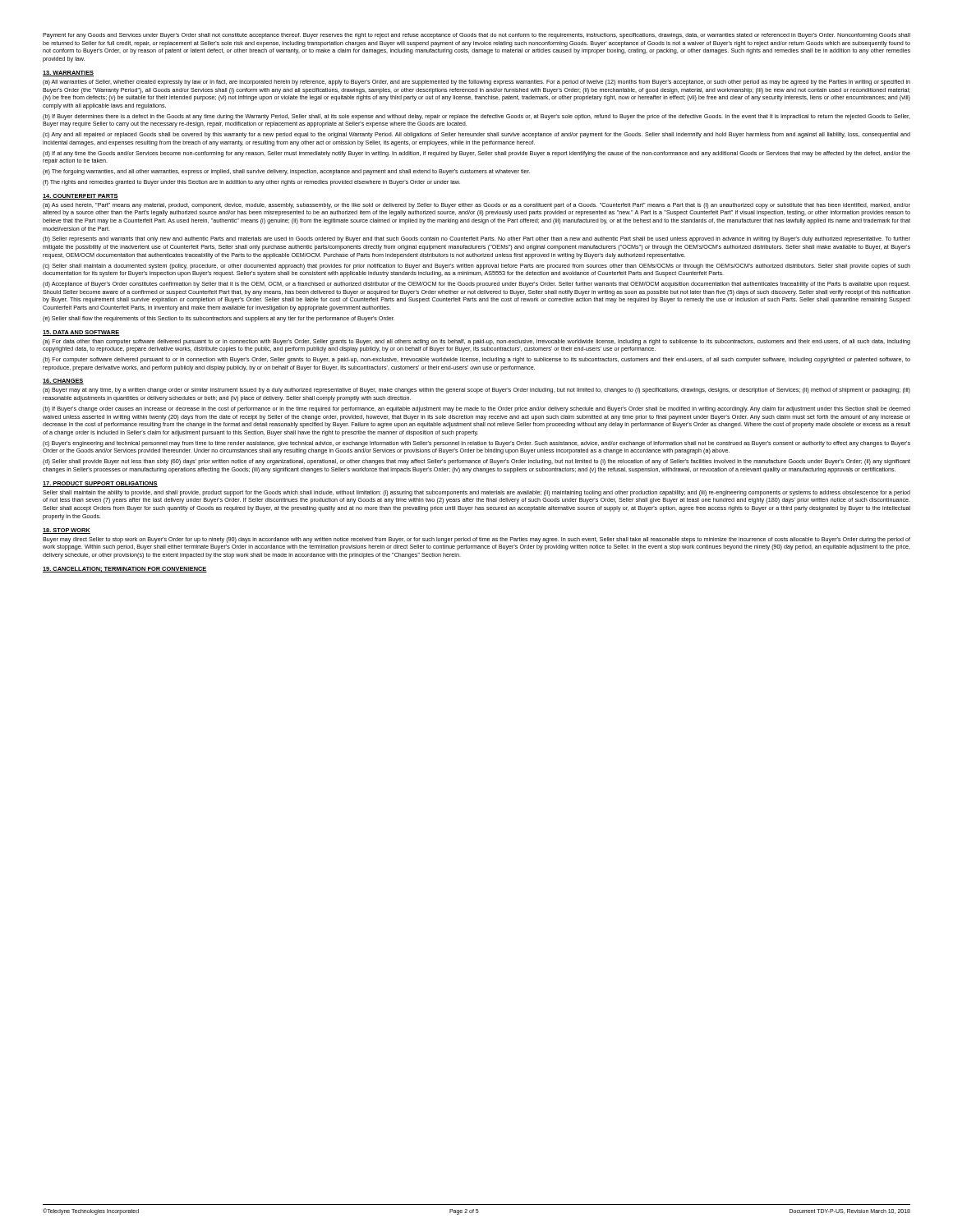
Task: Where is the passage that starts "(c) Any and all"?
Action: coord(476,138)
